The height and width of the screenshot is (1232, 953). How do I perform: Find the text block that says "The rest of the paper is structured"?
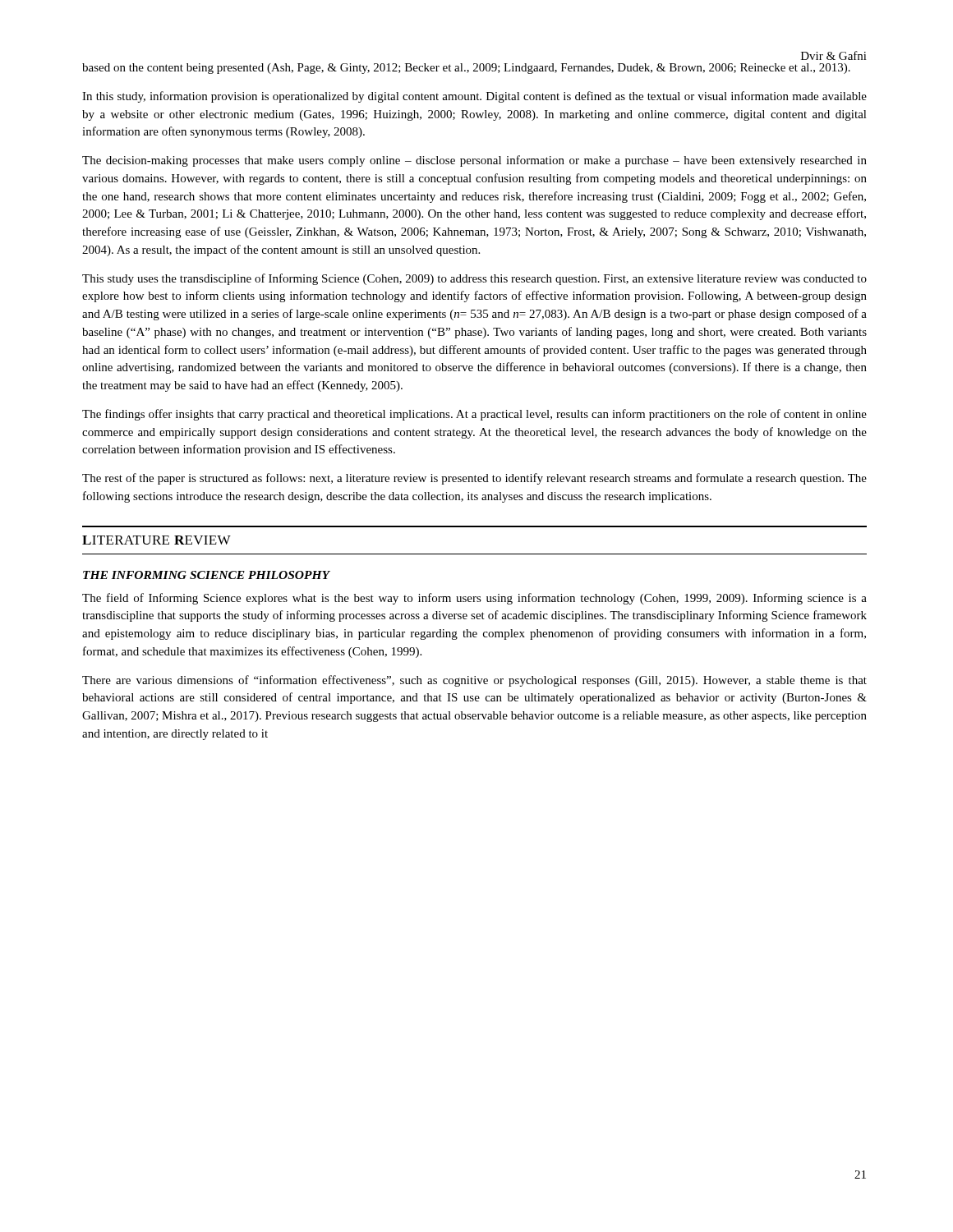(x=474, y=487)
